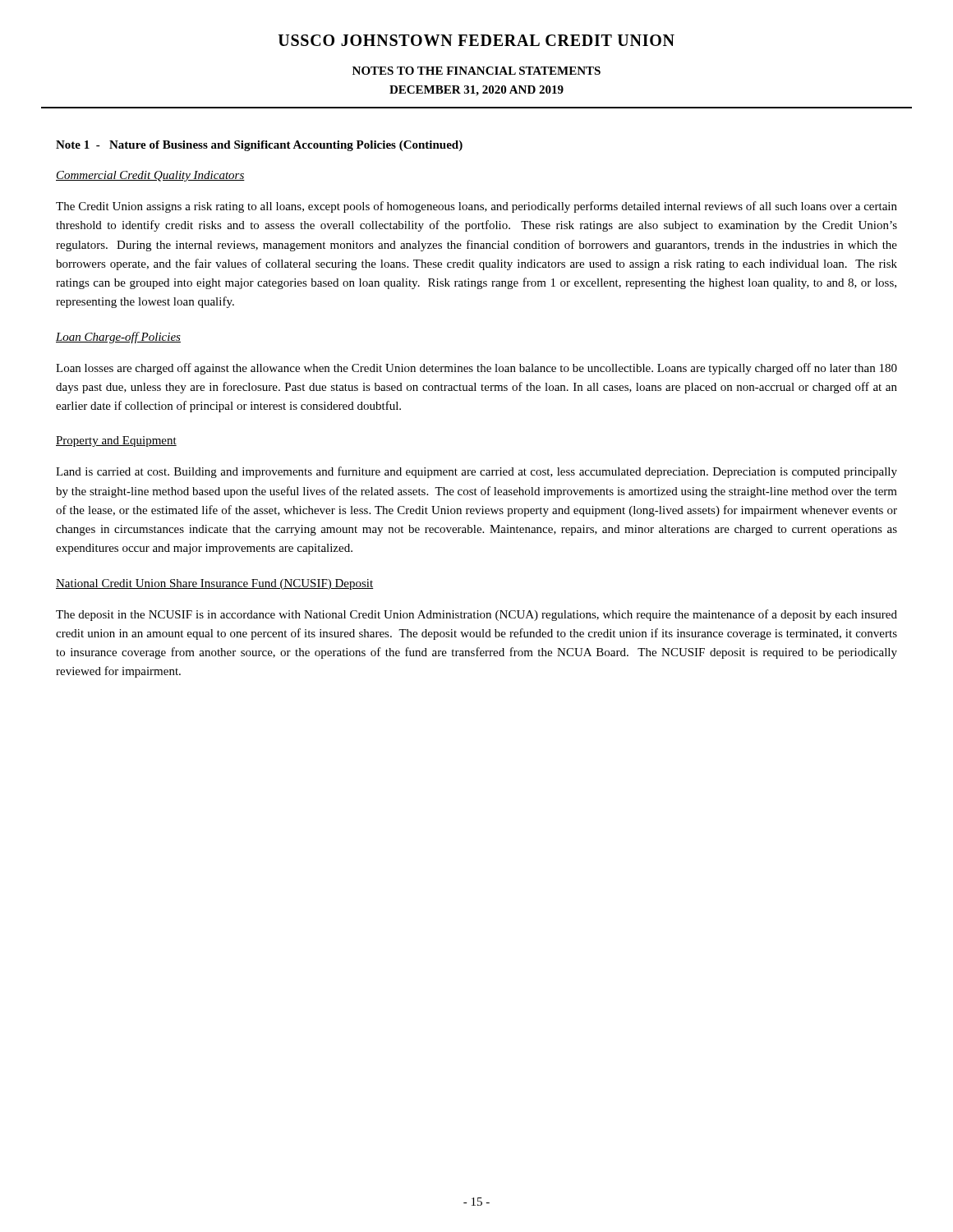Locate the block starting "National Credit Union Share Insurance Fund (NCUSIF)"
953x1232 pixels.
click(215, 583)
